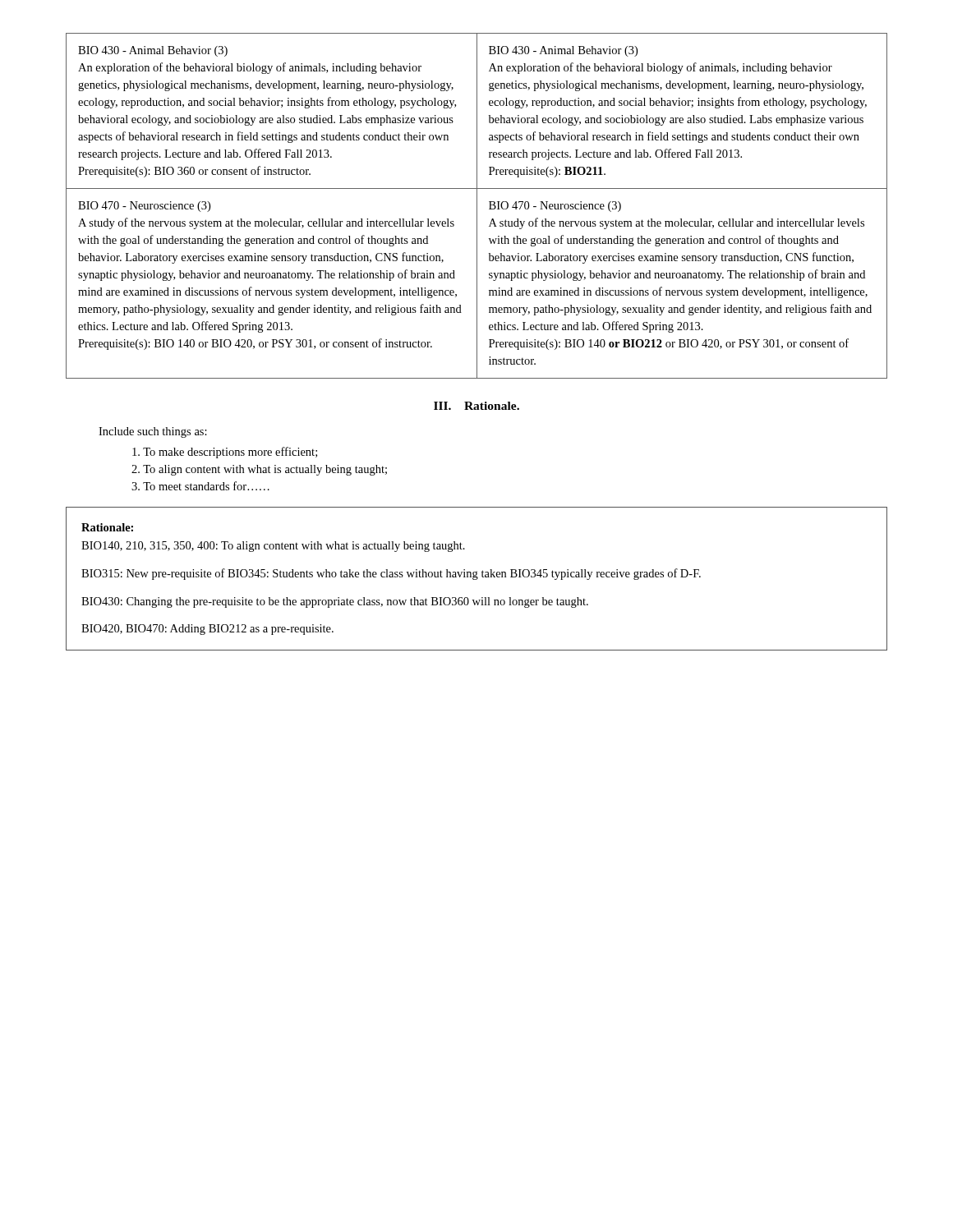Navigate to the text starting "III. Rationale."
Image resolution: width=953 pixels, height=1232 pixels.
[x=476, y=406]
